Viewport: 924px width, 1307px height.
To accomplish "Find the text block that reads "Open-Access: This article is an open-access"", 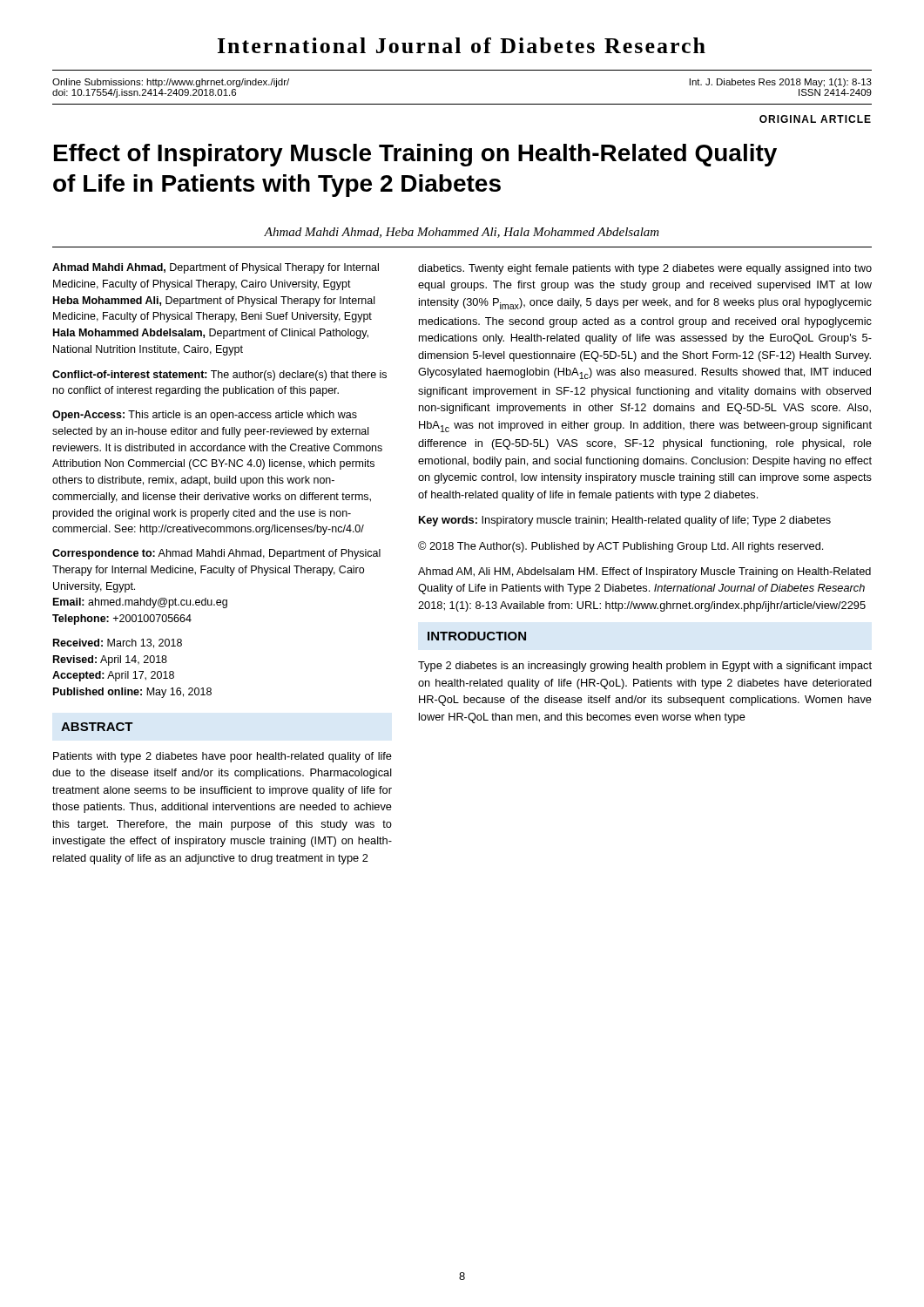I will pos(217,472).
